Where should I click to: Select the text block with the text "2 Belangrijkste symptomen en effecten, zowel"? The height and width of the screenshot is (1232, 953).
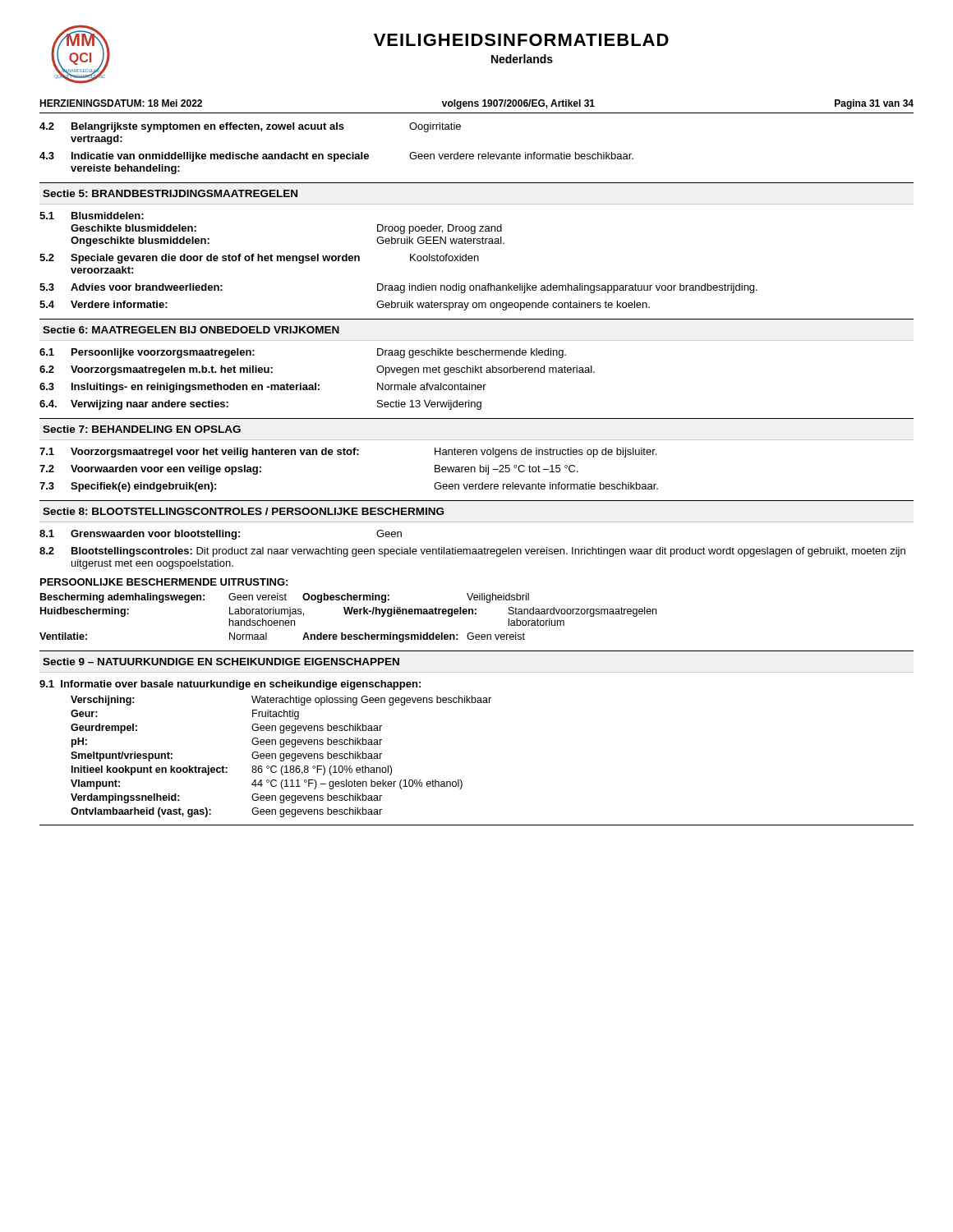(250, 127)
